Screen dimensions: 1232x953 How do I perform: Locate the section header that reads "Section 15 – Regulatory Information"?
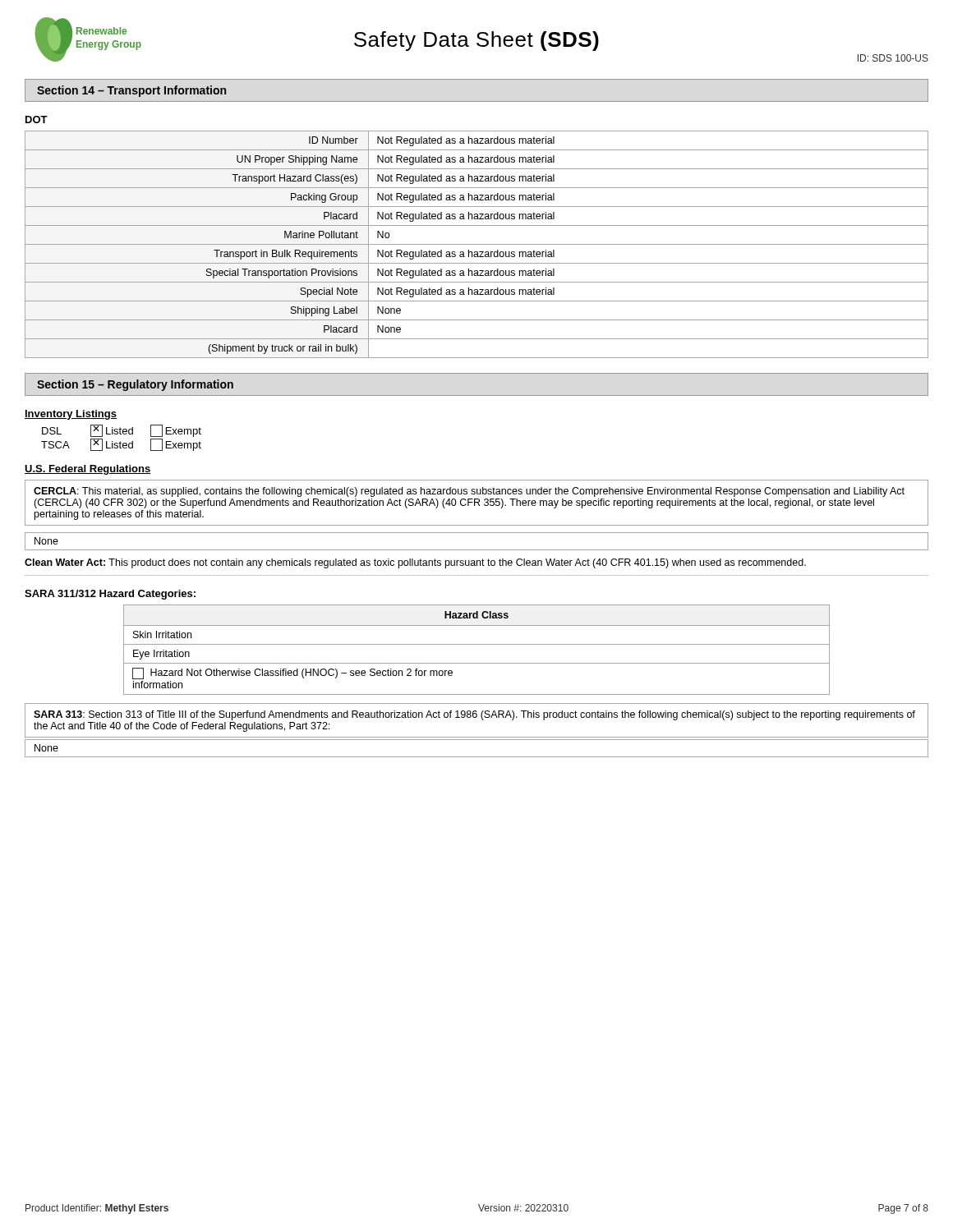click(135, 384)
